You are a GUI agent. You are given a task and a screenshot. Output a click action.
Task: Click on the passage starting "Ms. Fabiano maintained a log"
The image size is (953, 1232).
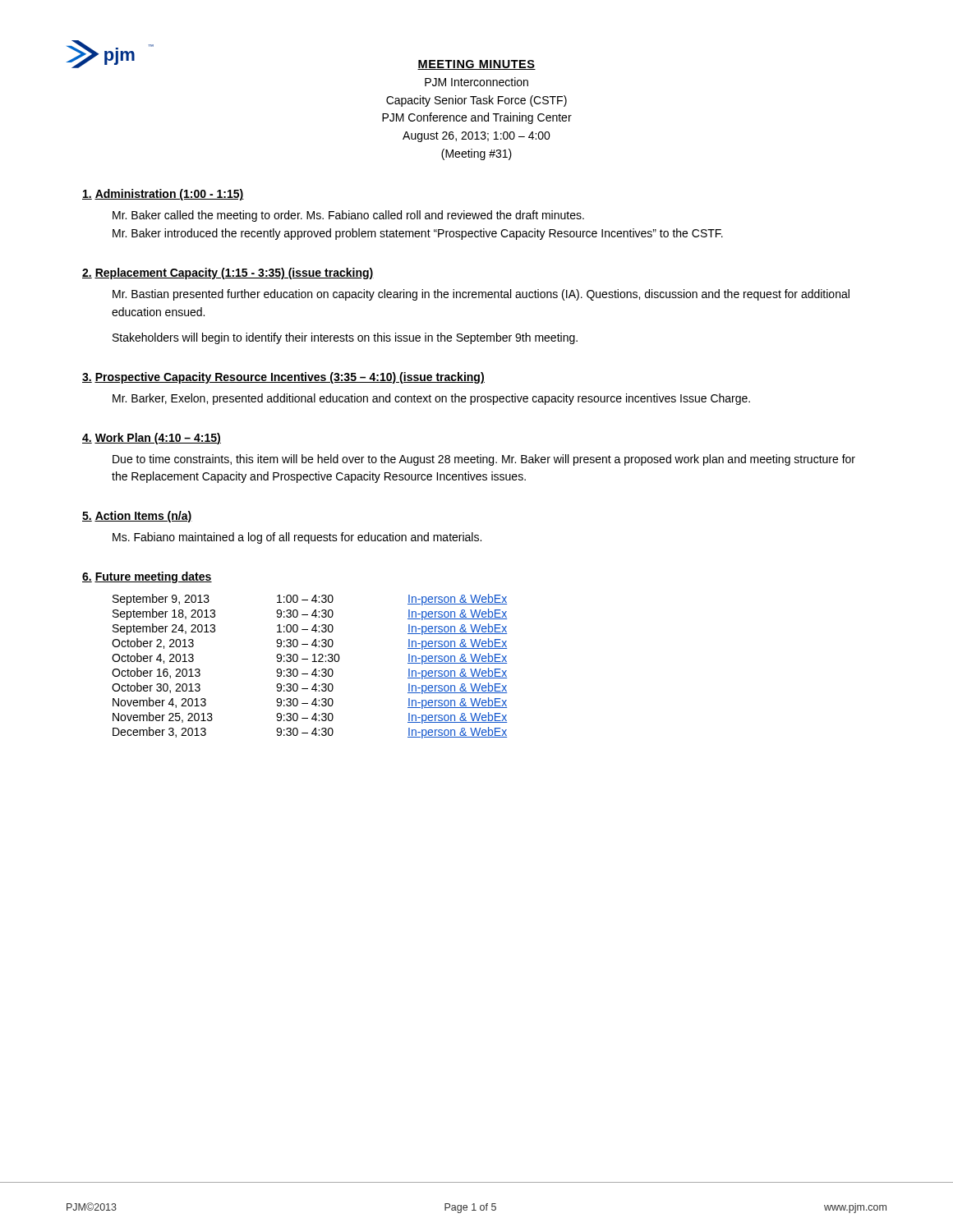(491, 538)
